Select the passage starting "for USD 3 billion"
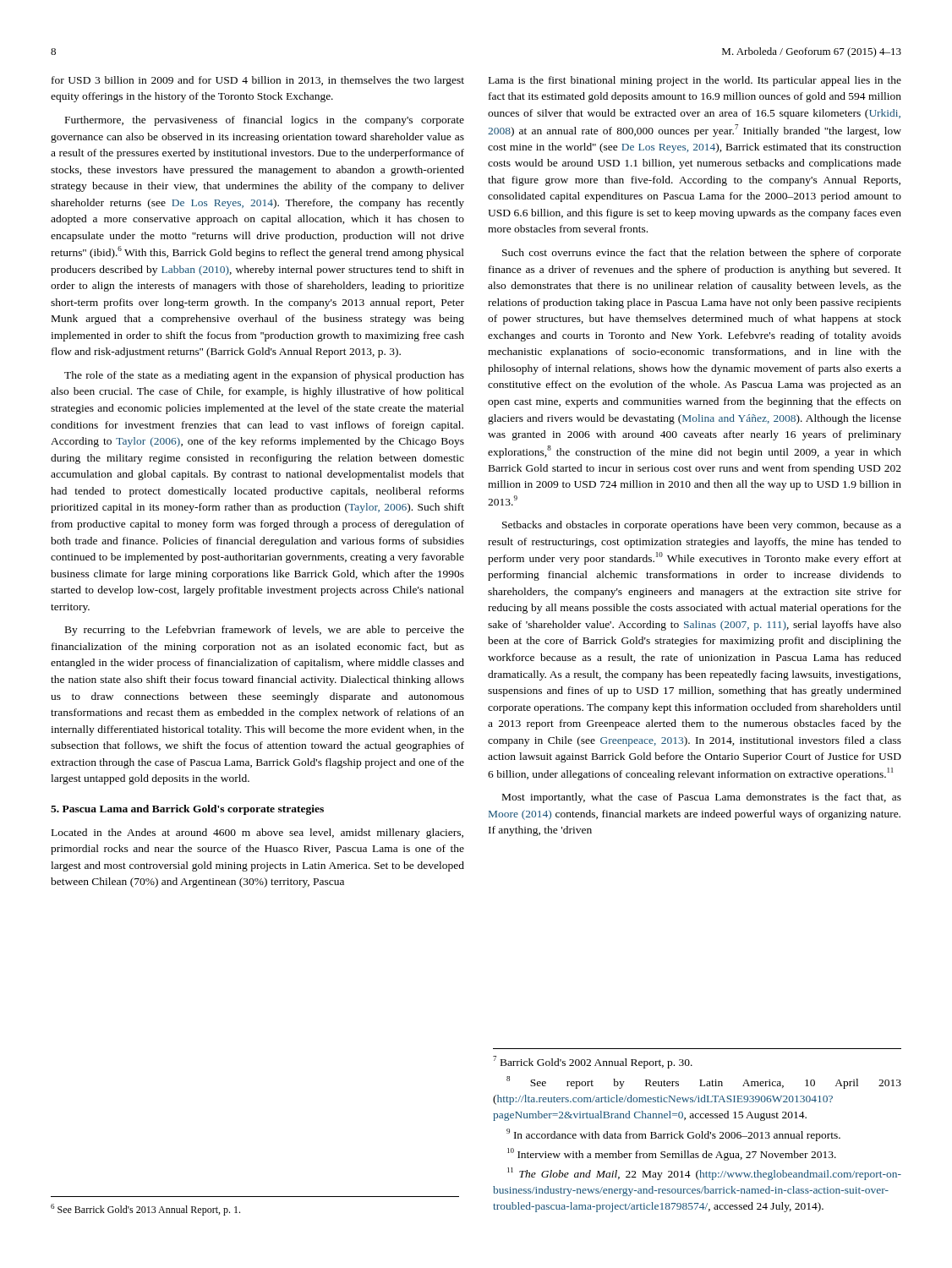Image resolution: width=952 pixels, height=1268 pixels. pyautogui.click(x=257, y=429)
